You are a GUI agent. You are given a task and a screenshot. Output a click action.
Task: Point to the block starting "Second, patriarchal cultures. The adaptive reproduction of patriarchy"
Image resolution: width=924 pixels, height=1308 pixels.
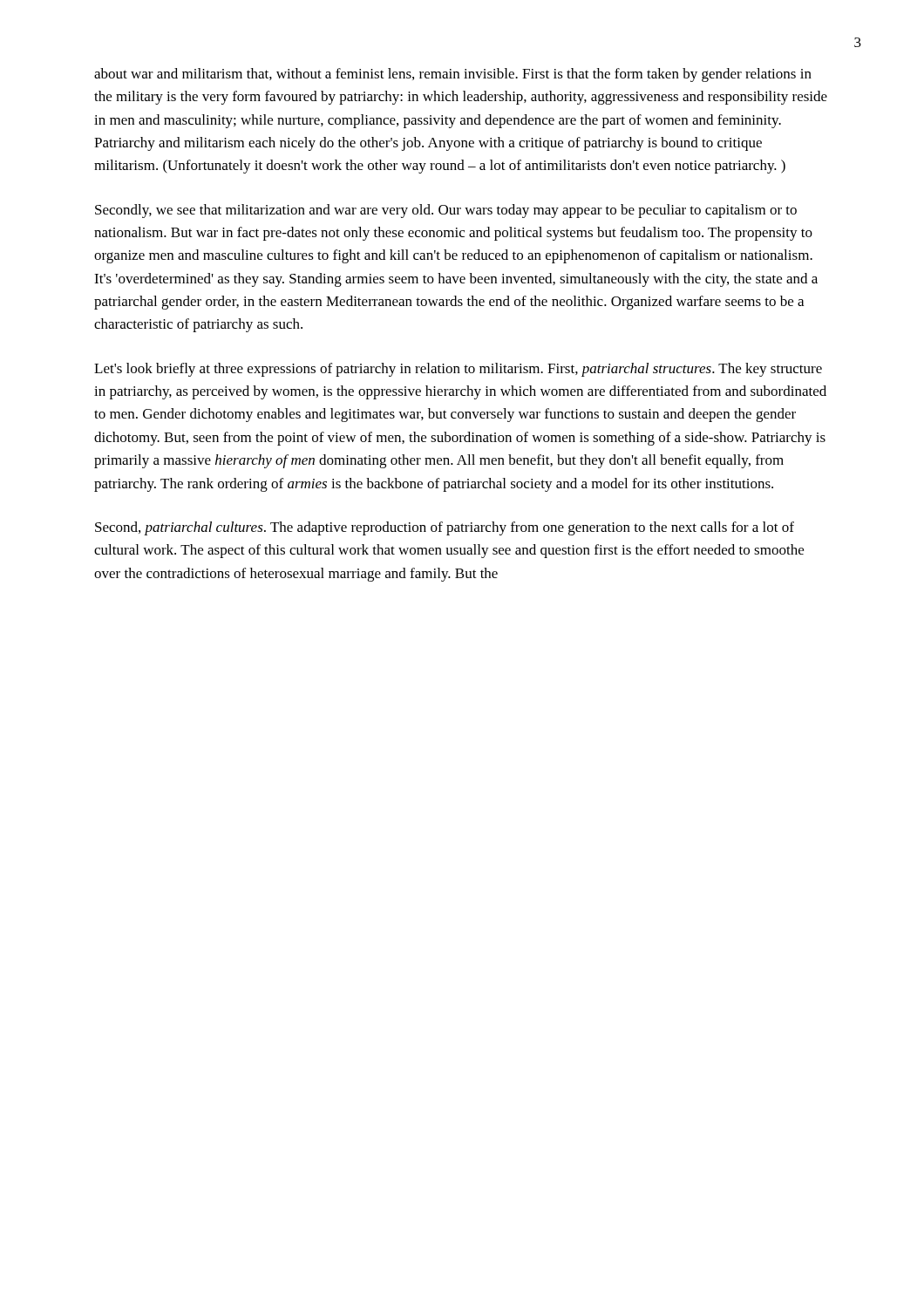(449, 550)
